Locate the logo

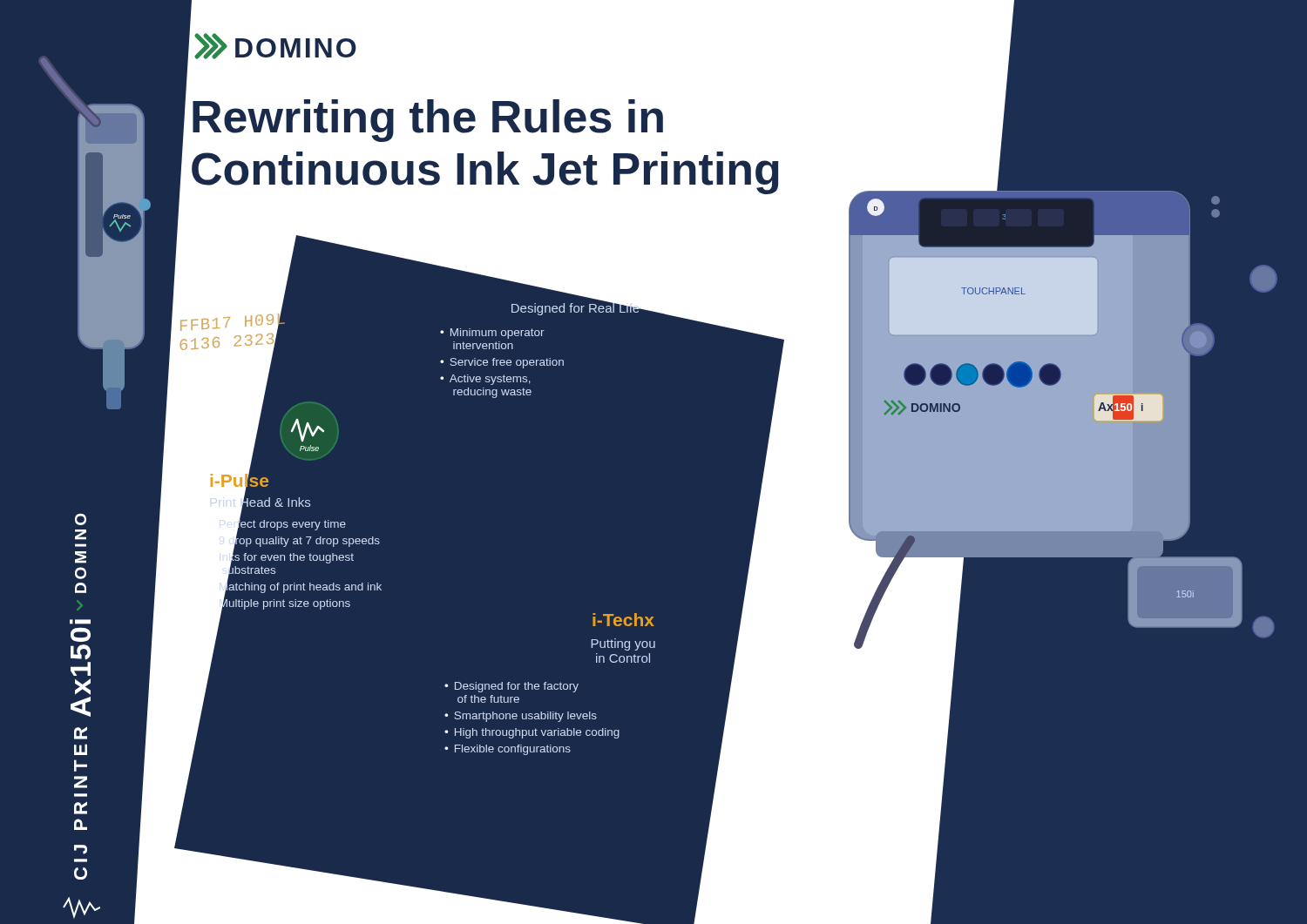309,433
